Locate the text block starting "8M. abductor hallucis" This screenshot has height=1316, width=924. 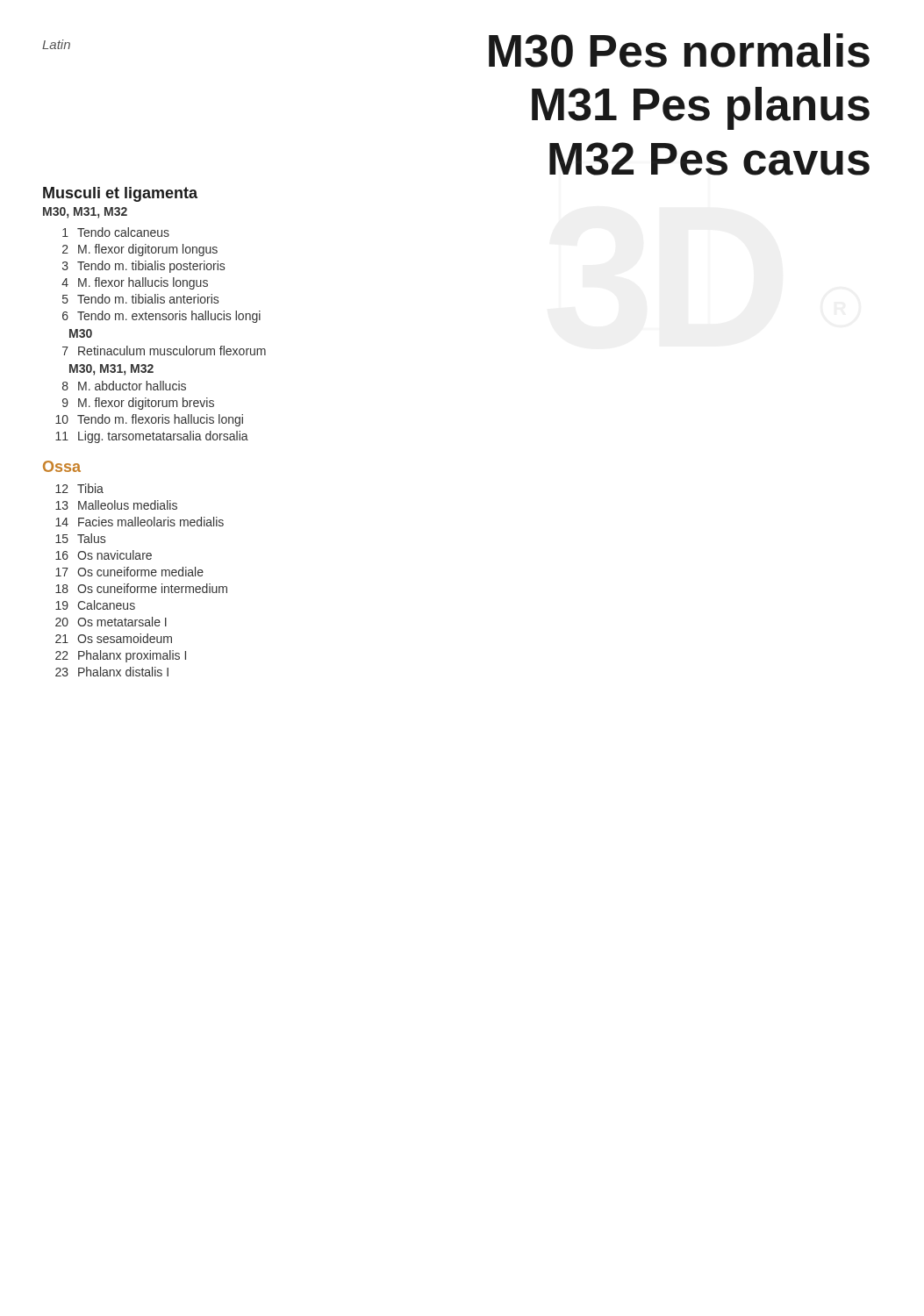pyautogui.click(x=145, y=386)
